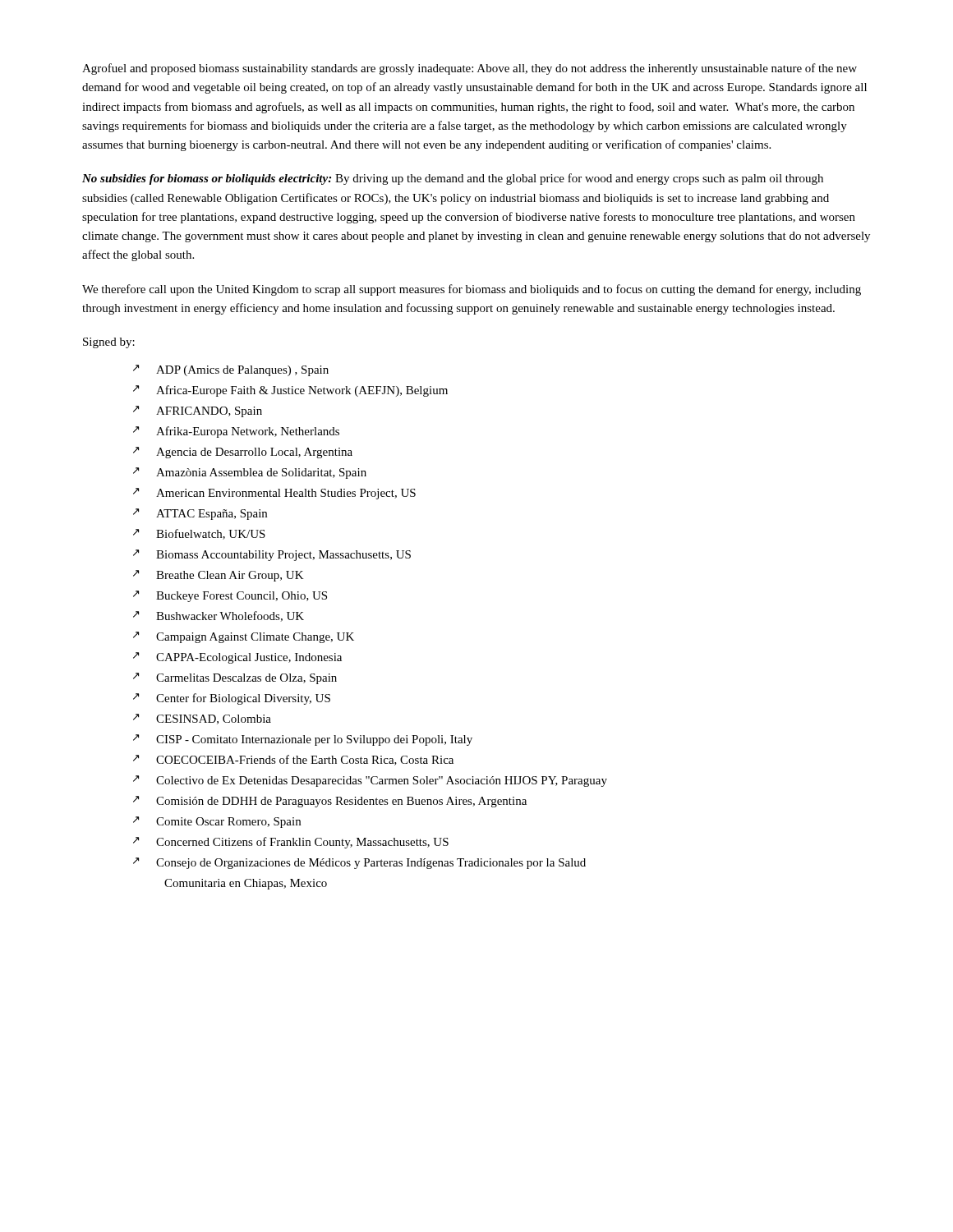The image size is (953, 1232).
Task: Locate the list item that says "Carmelitas Descalzas de Olza, Spain"
Action: tap(247, 678)
